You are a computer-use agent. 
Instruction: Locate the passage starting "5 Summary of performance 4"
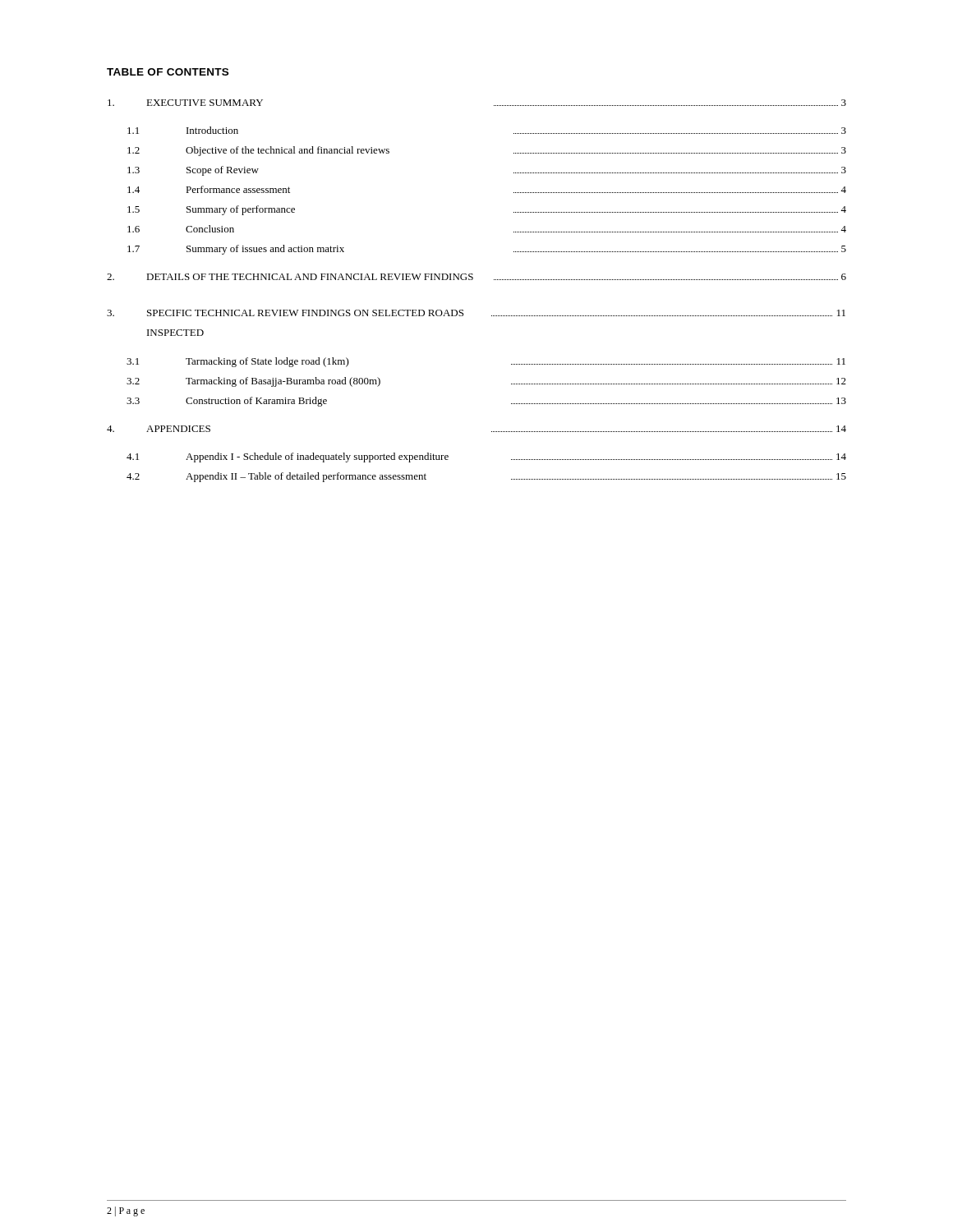pos(137,209)
